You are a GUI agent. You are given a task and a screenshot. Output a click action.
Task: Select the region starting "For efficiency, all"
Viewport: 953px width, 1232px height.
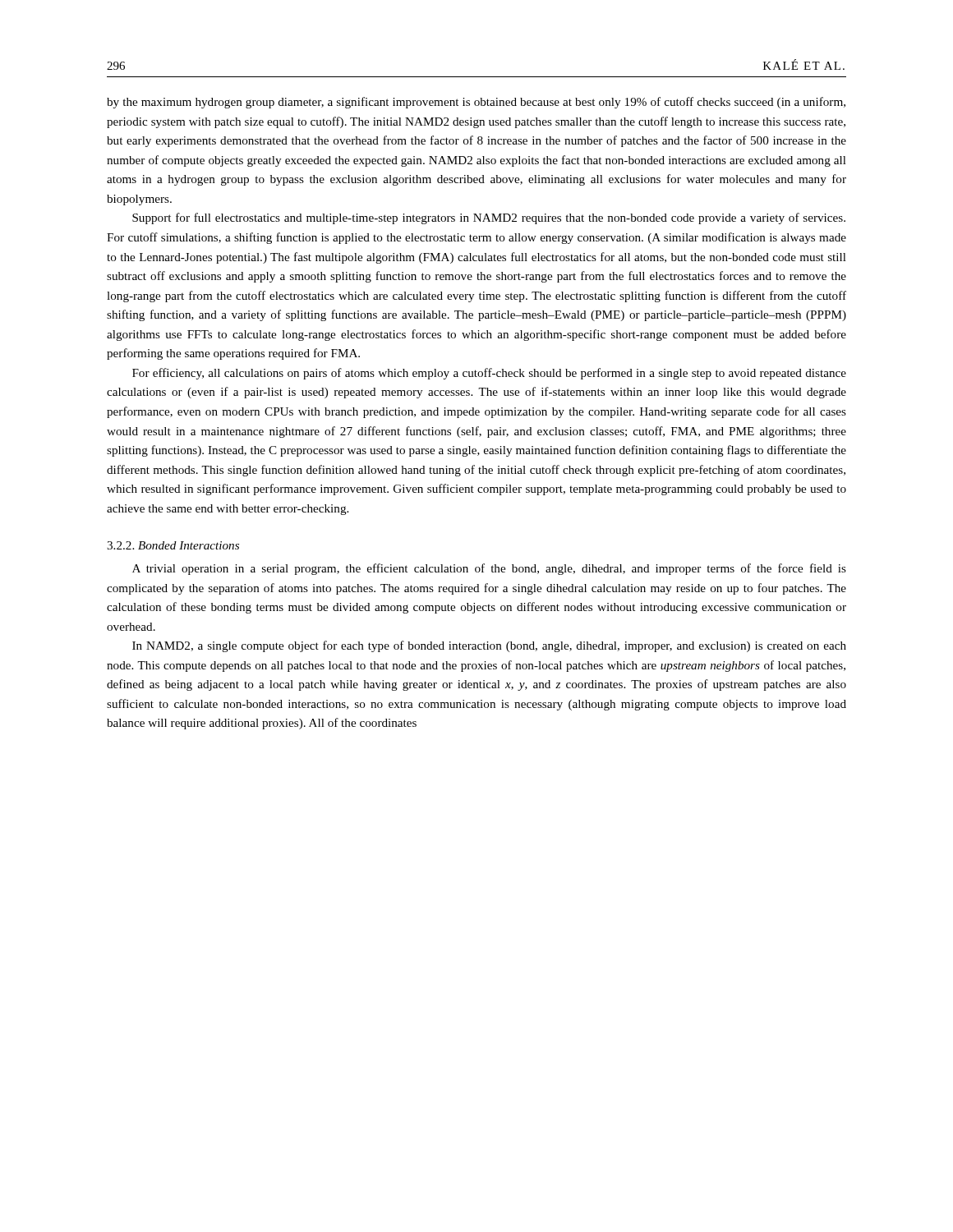point(476,440)
